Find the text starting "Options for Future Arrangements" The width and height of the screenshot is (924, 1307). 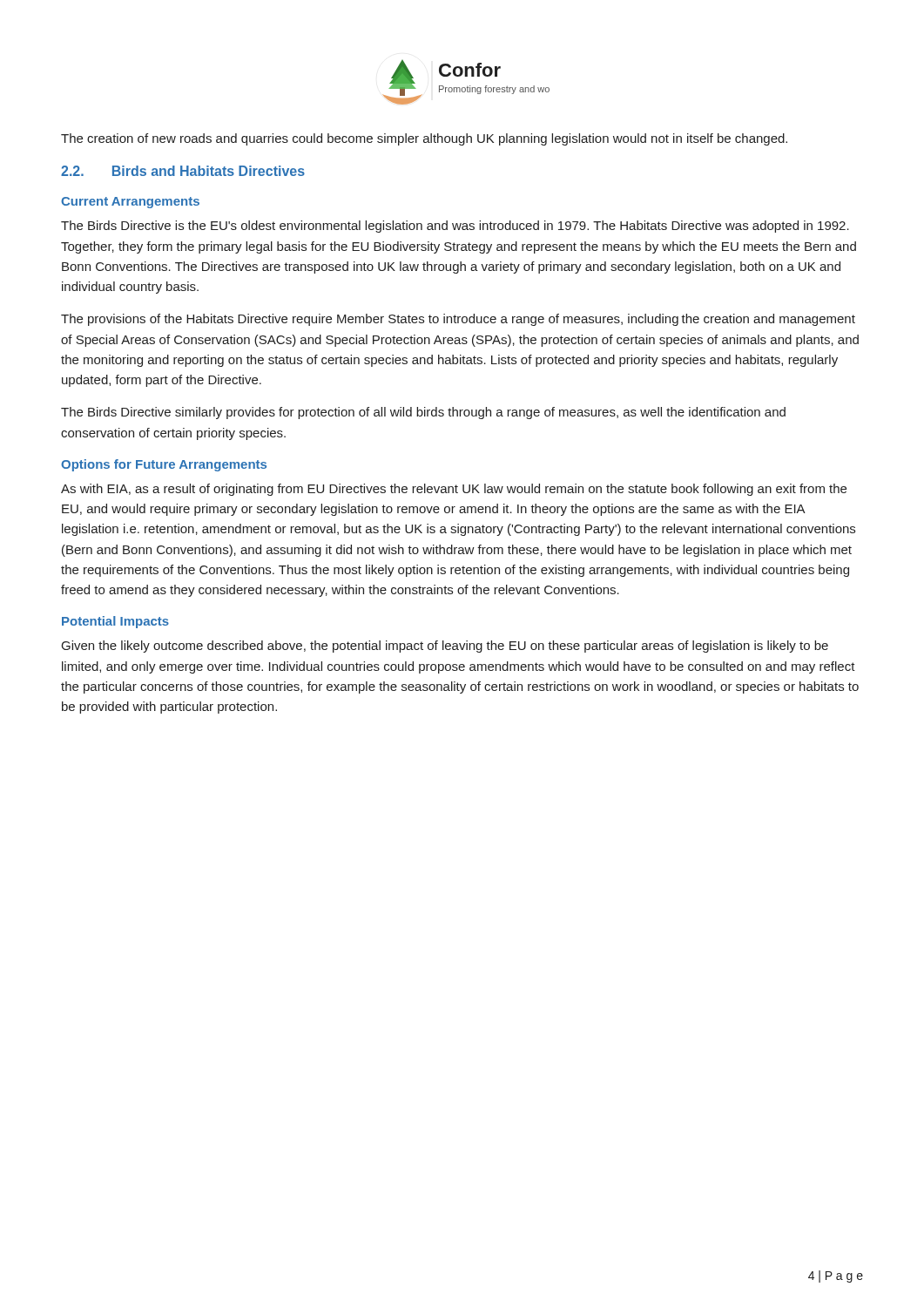pyautogui.click(x=164, y=464)
